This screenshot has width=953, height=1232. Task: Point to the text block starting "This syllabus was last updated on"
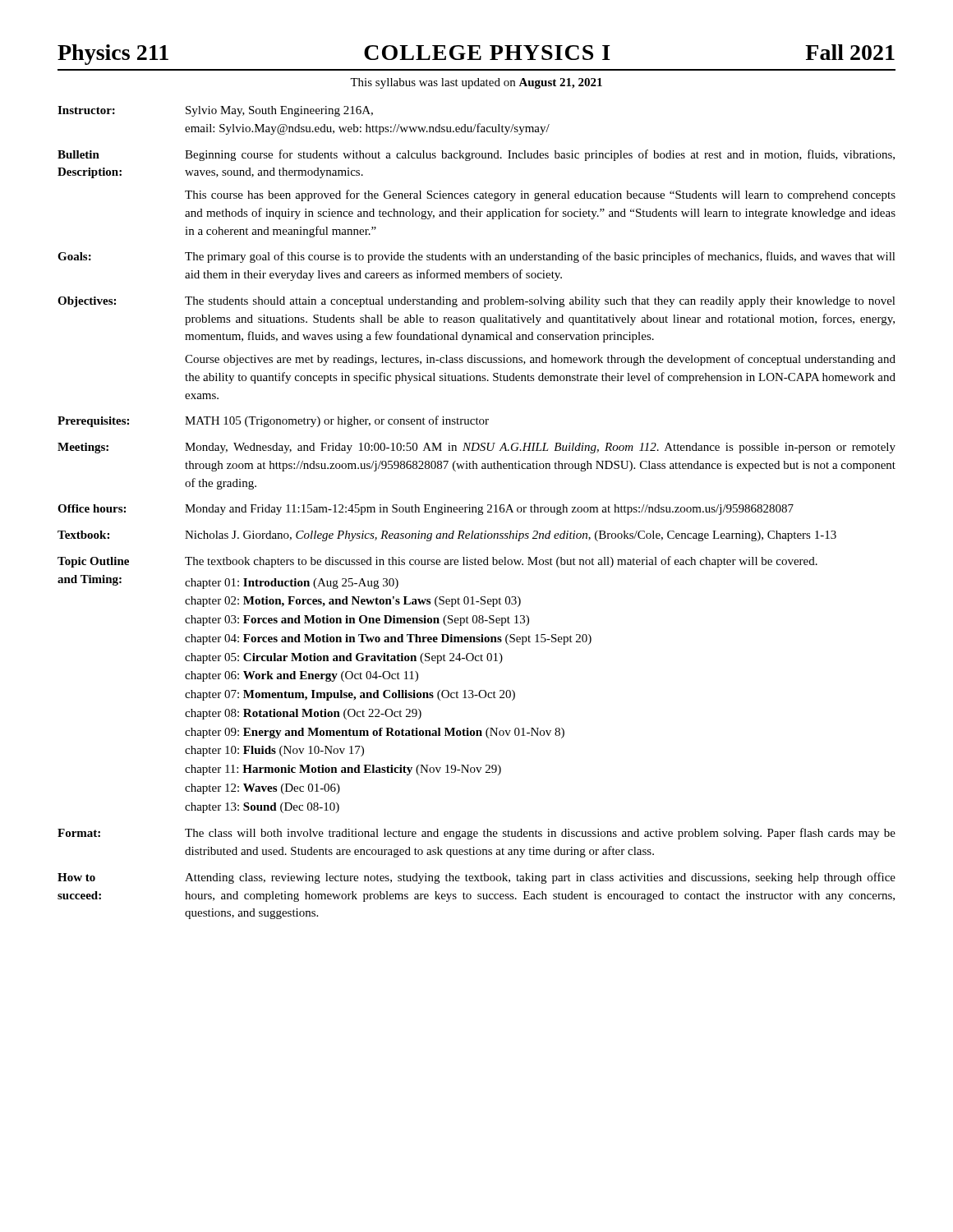click(476, 82)
